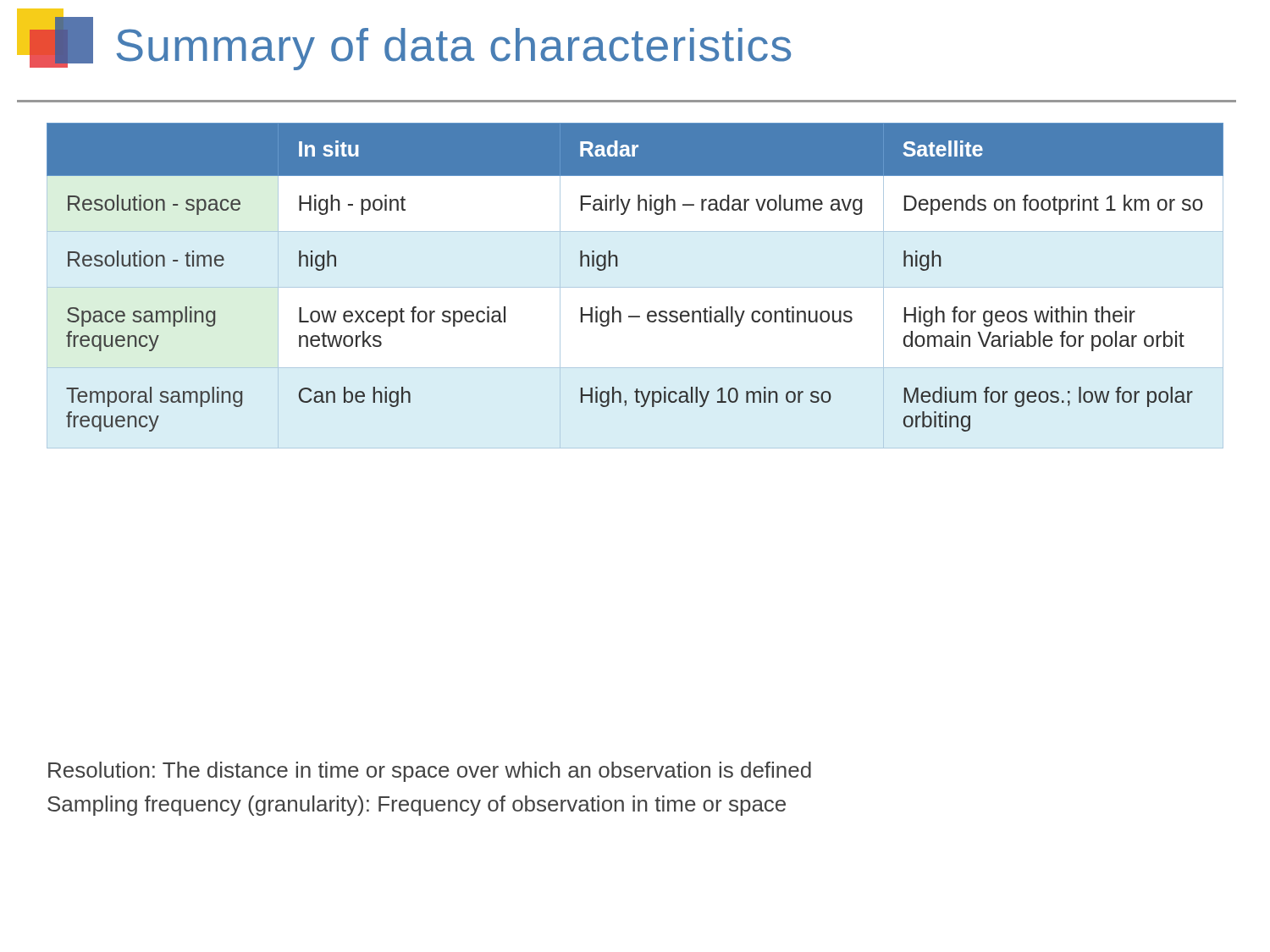Find the text block that reads "Resolution: The distance in time or space over"
The image size is (1270, 952).
point(429,787)
